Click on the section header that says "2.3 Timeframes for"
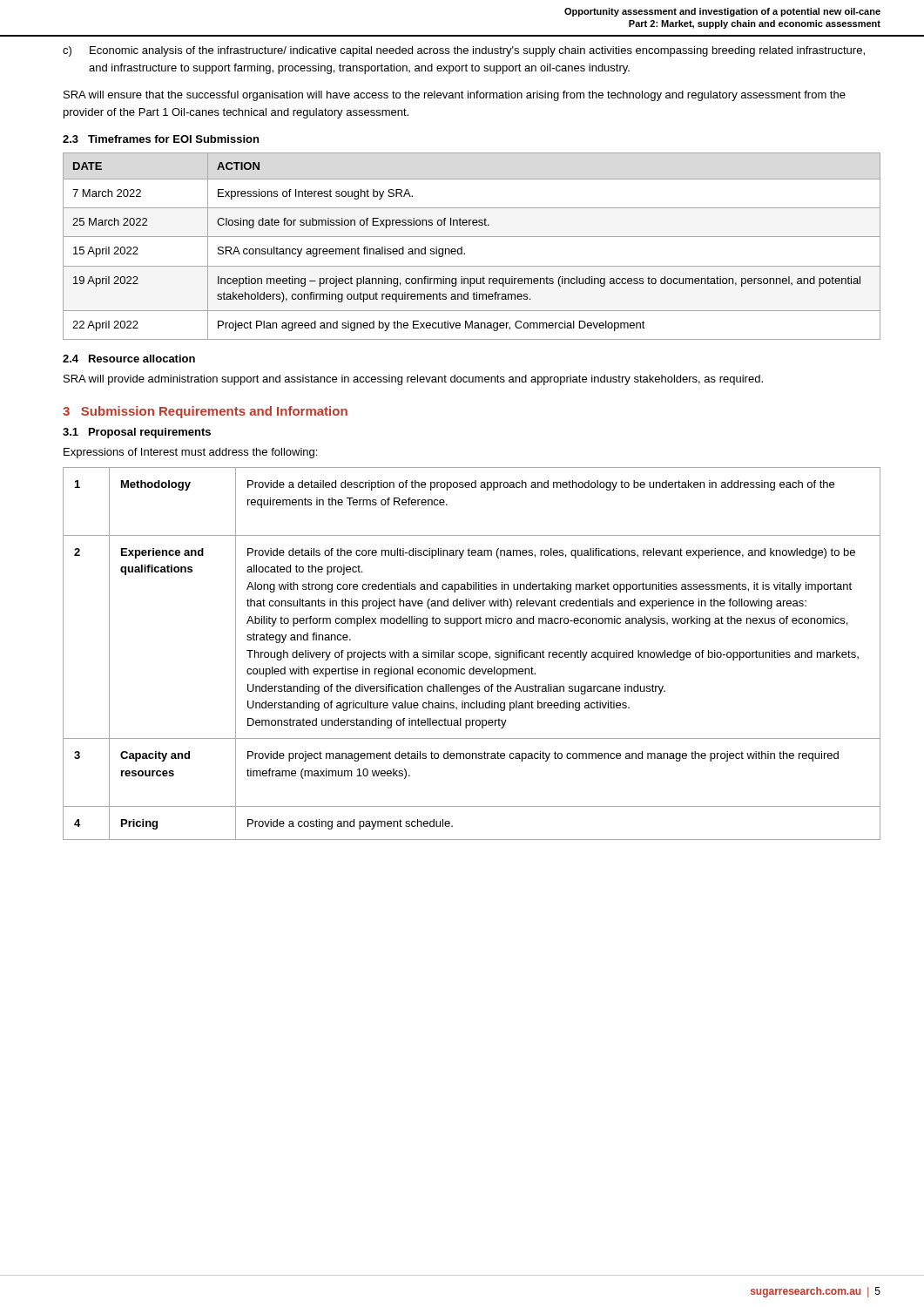 click(161, 139)
